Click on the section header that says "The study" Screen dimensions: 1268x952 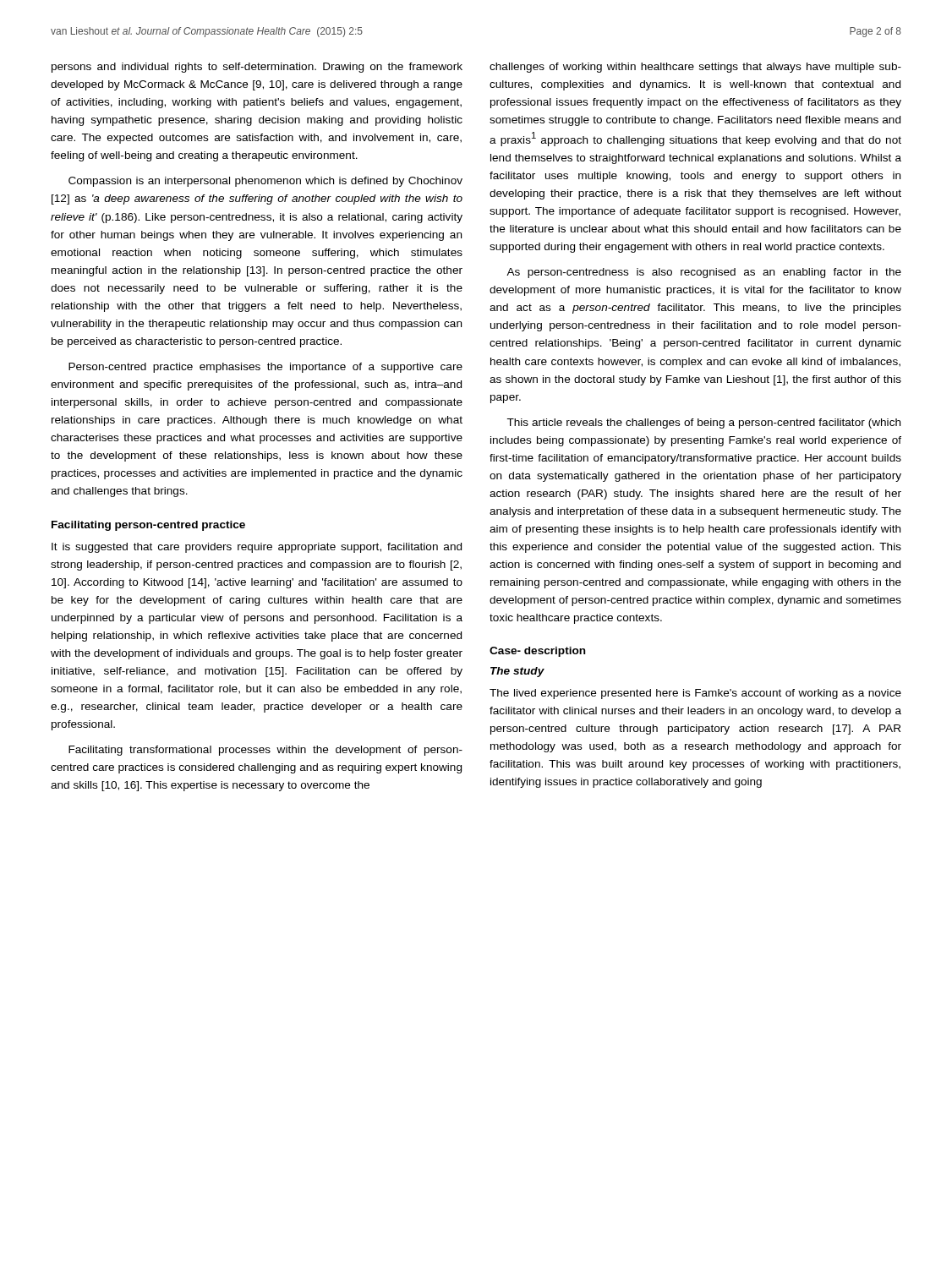[x=517, y=670]
